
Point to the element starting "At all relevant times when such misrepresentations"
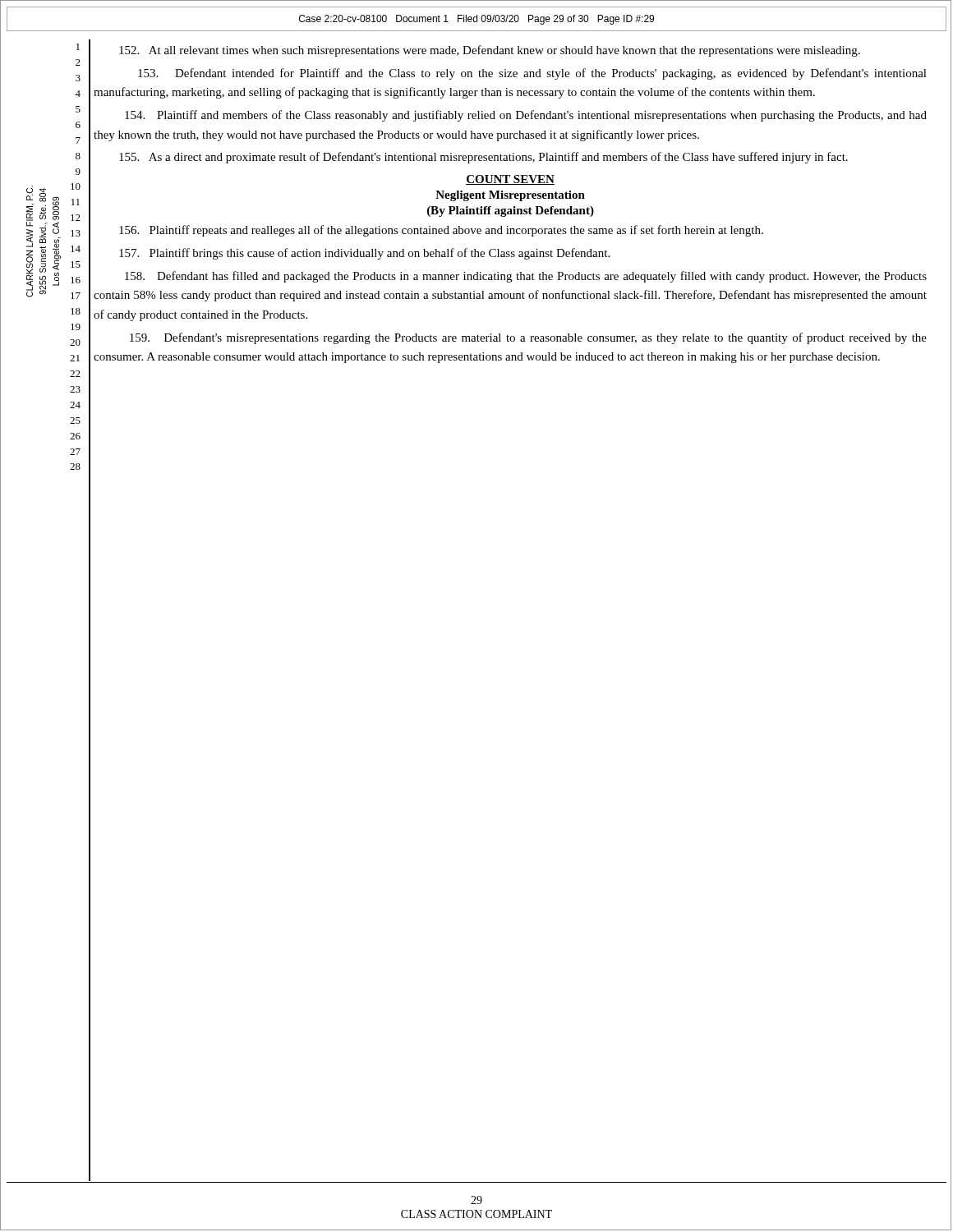(x=477, y=50)
